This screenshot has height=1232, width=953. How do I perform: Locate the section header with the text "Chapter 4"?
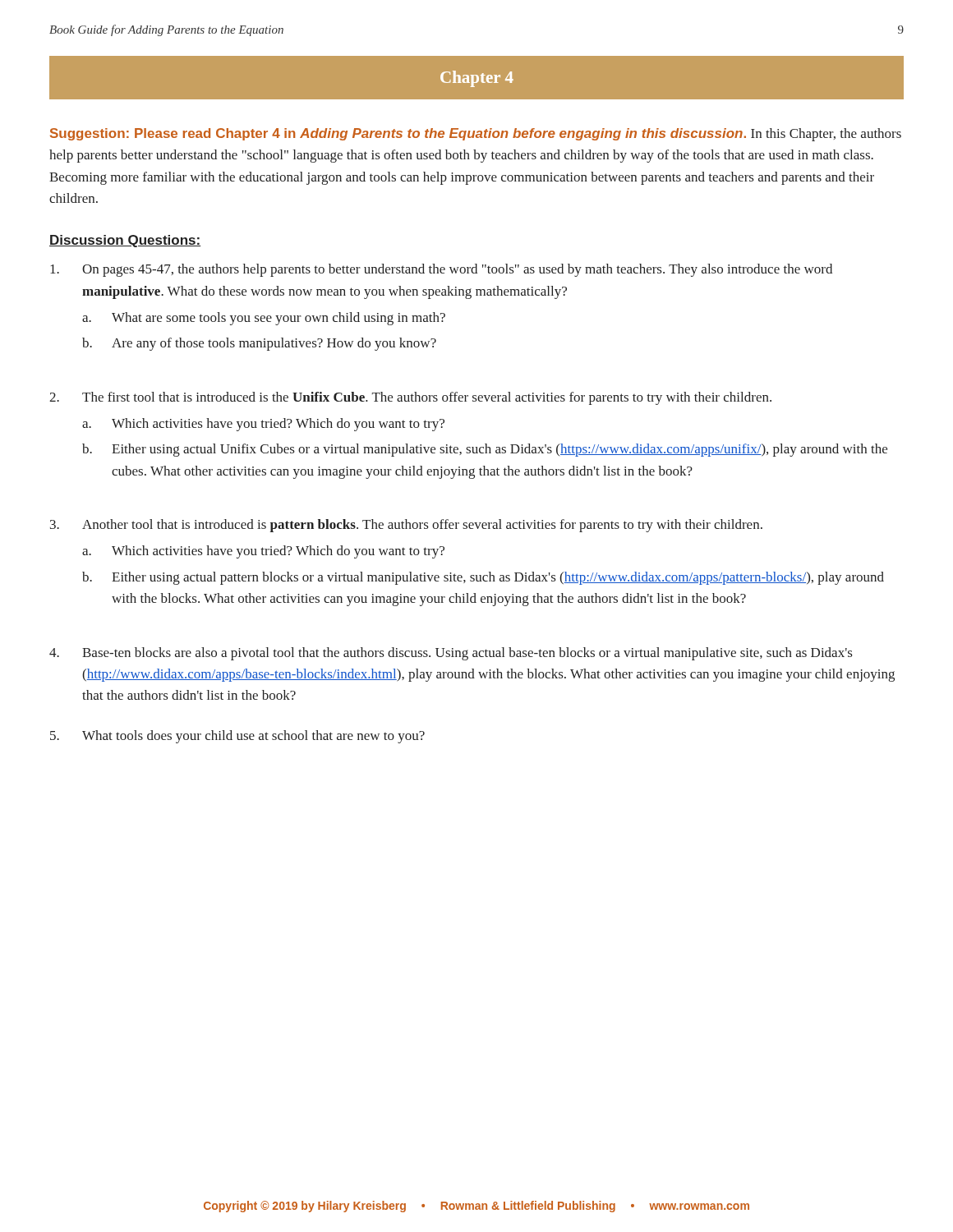[476, 77]
